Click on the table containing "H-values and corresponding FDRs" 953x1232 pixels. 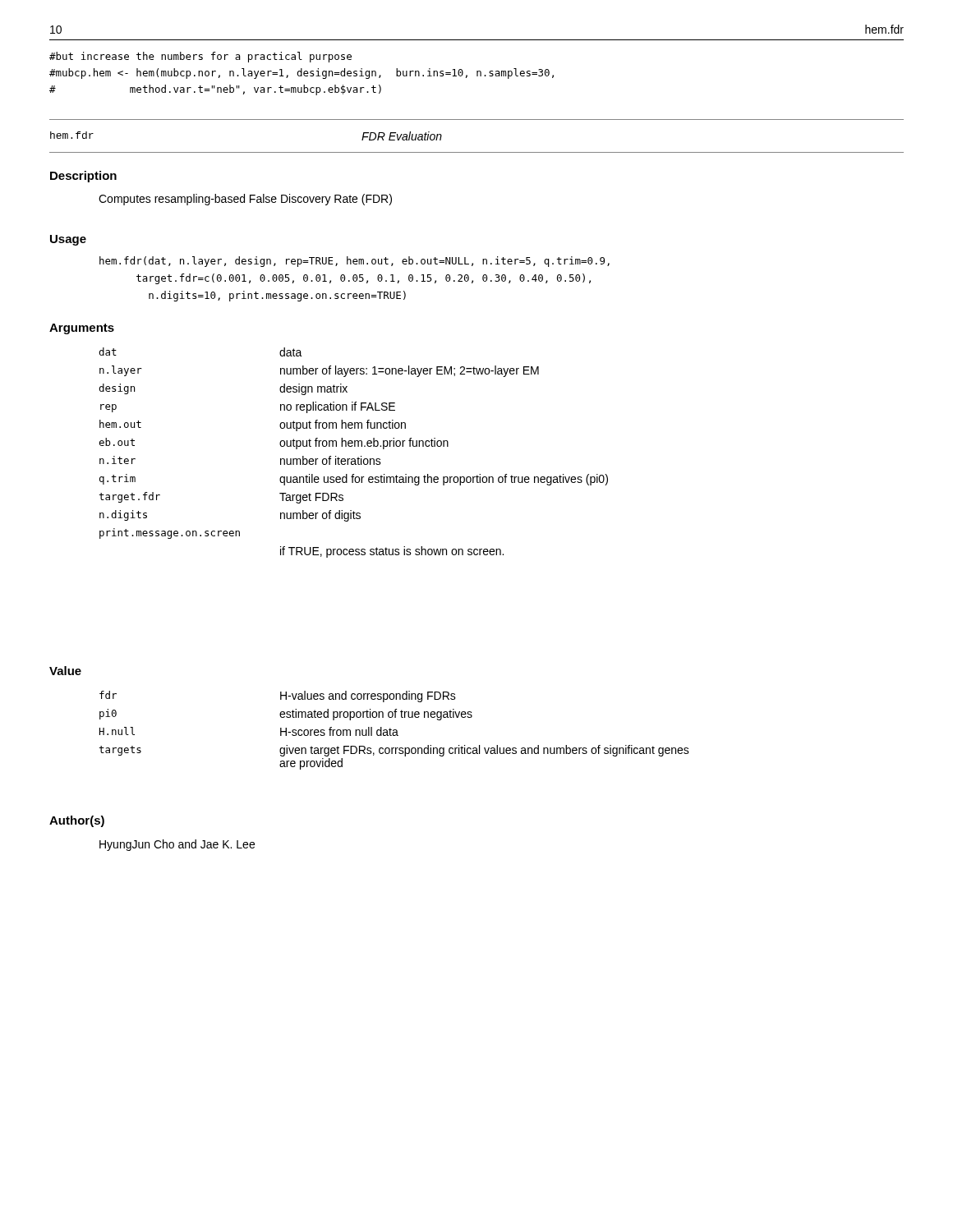click(x=501, y=729)
